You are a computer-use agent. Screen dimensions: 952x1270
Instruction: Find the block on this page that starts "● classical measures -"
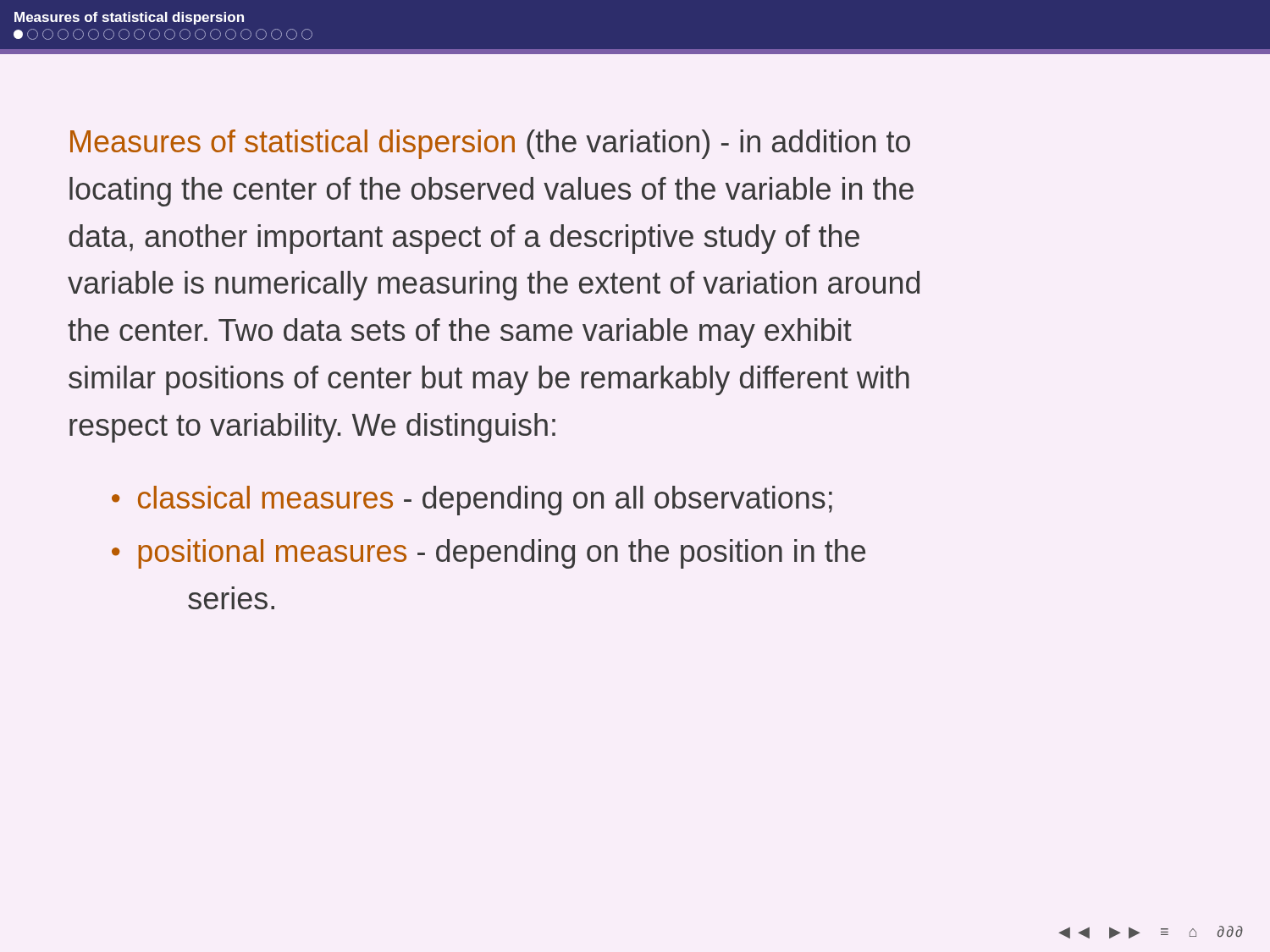(x=472, y=498)
